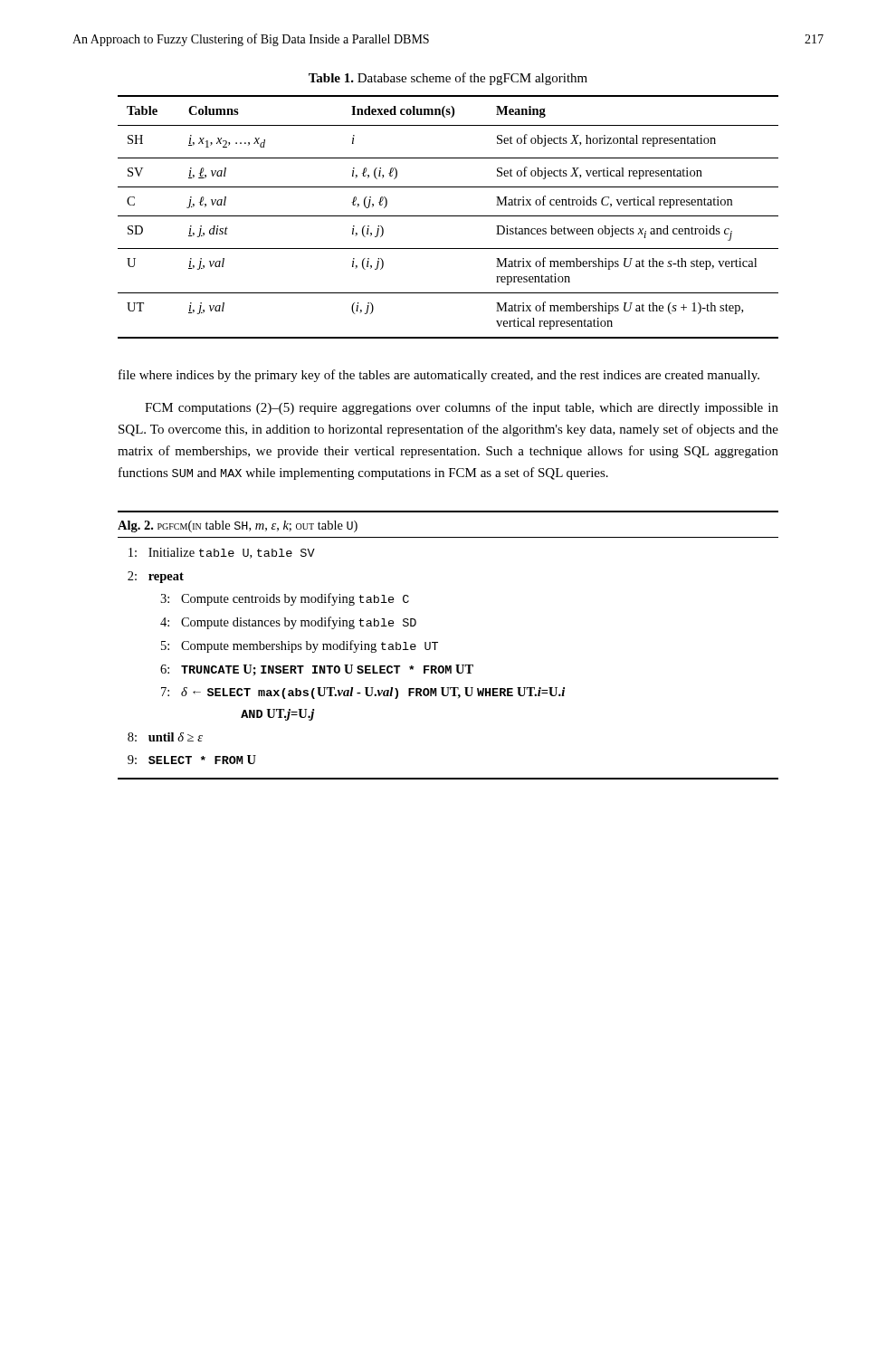
Task: Point to "8: until δ ≥ ε"
Action: [x=160, y=737]
